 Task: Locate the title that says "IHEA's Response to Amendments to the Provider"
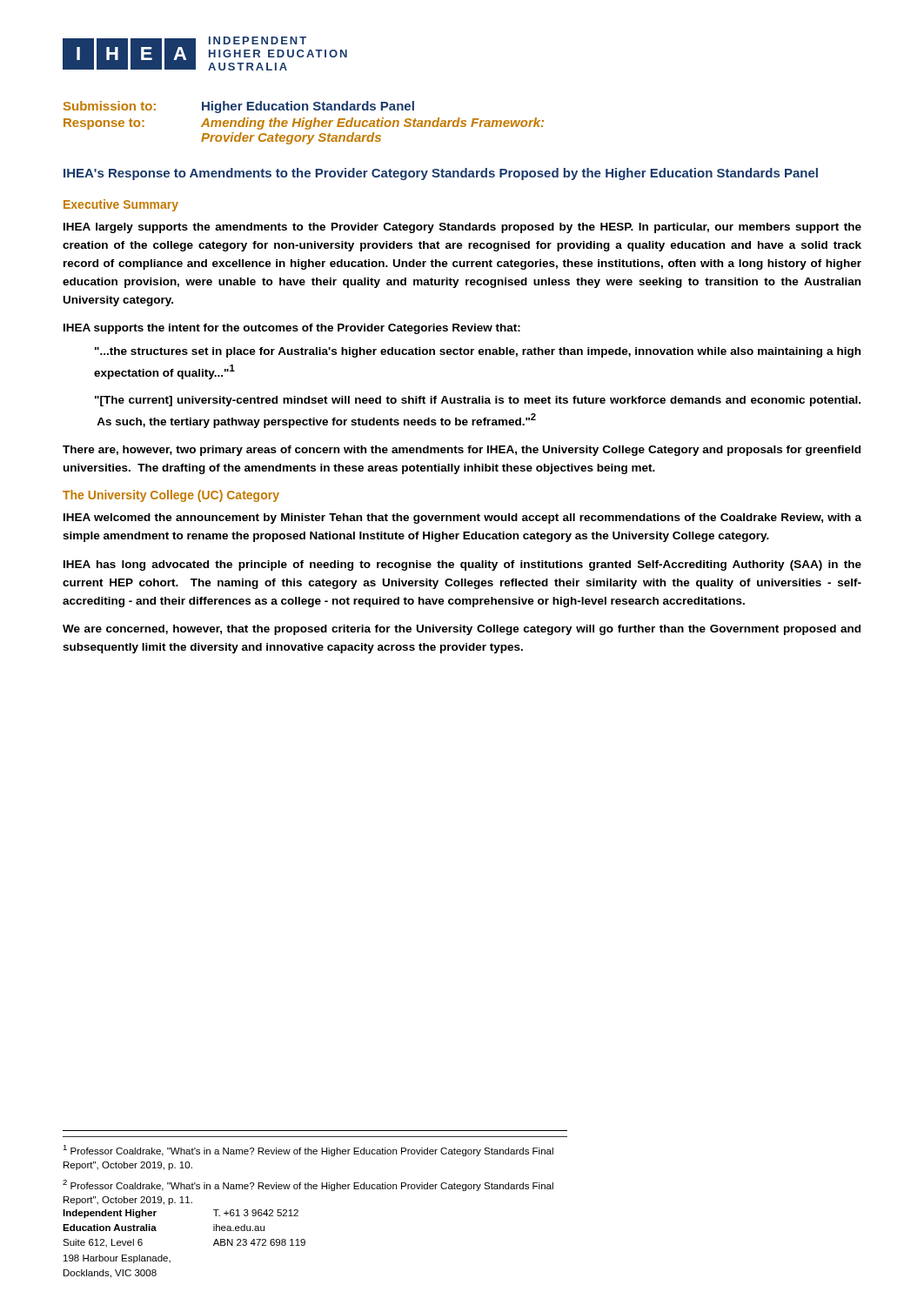pyautogui.click(x=441, y=173)
